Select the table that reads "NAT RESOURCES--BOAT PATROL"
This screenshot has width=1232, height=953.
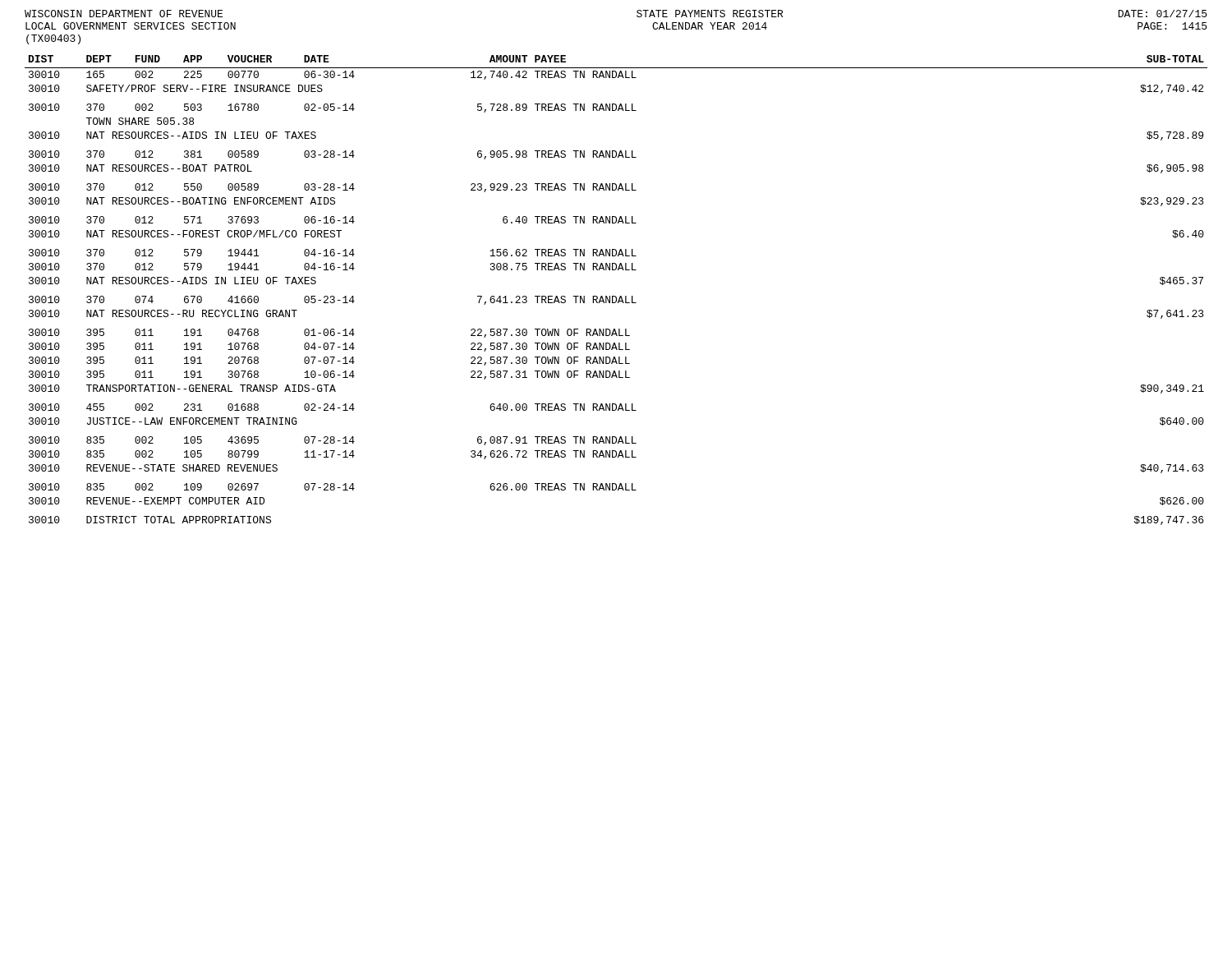click(616, 286)
